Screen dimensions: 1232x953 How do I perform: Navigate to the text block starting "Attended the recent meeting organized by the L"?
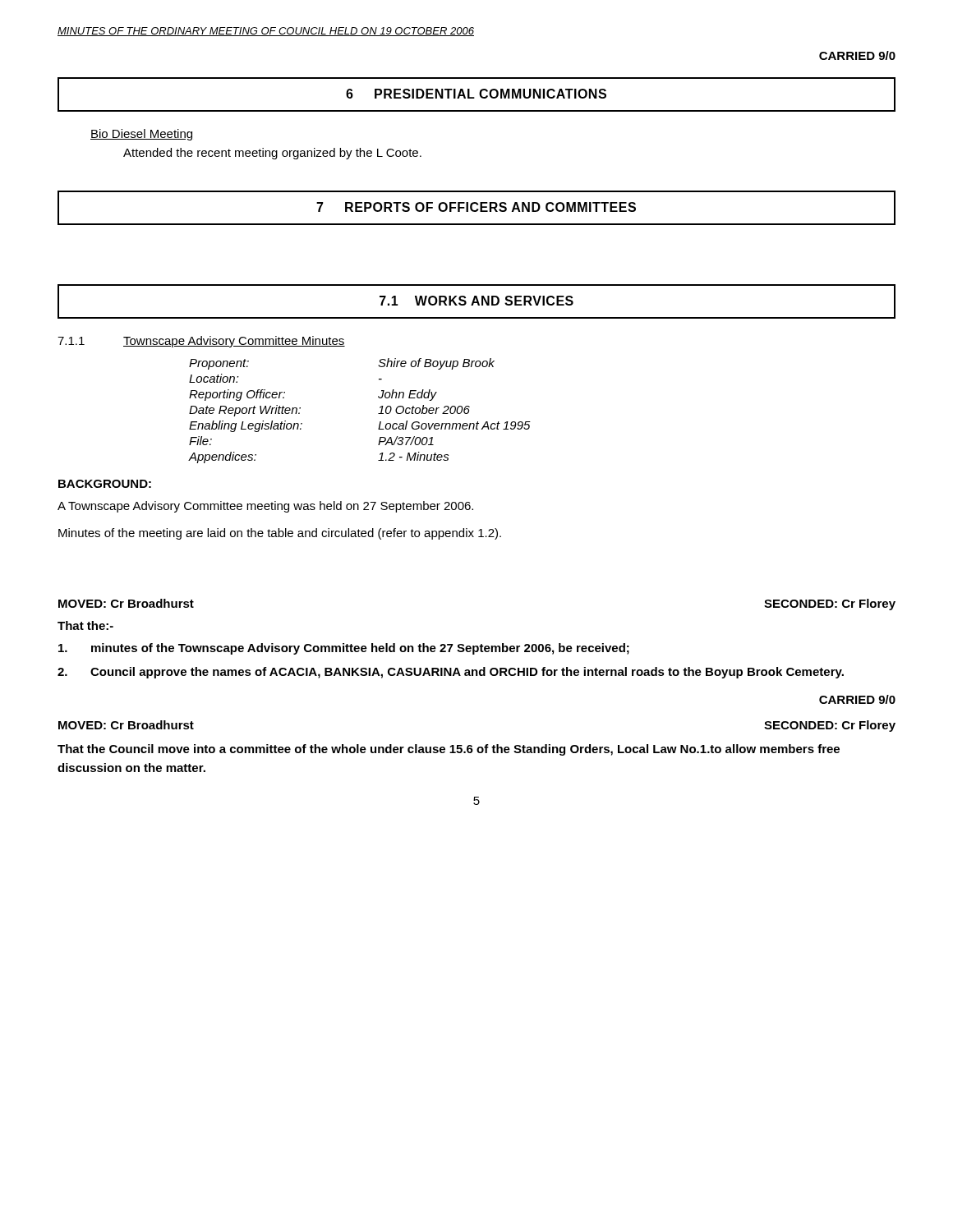click(273, 152)
